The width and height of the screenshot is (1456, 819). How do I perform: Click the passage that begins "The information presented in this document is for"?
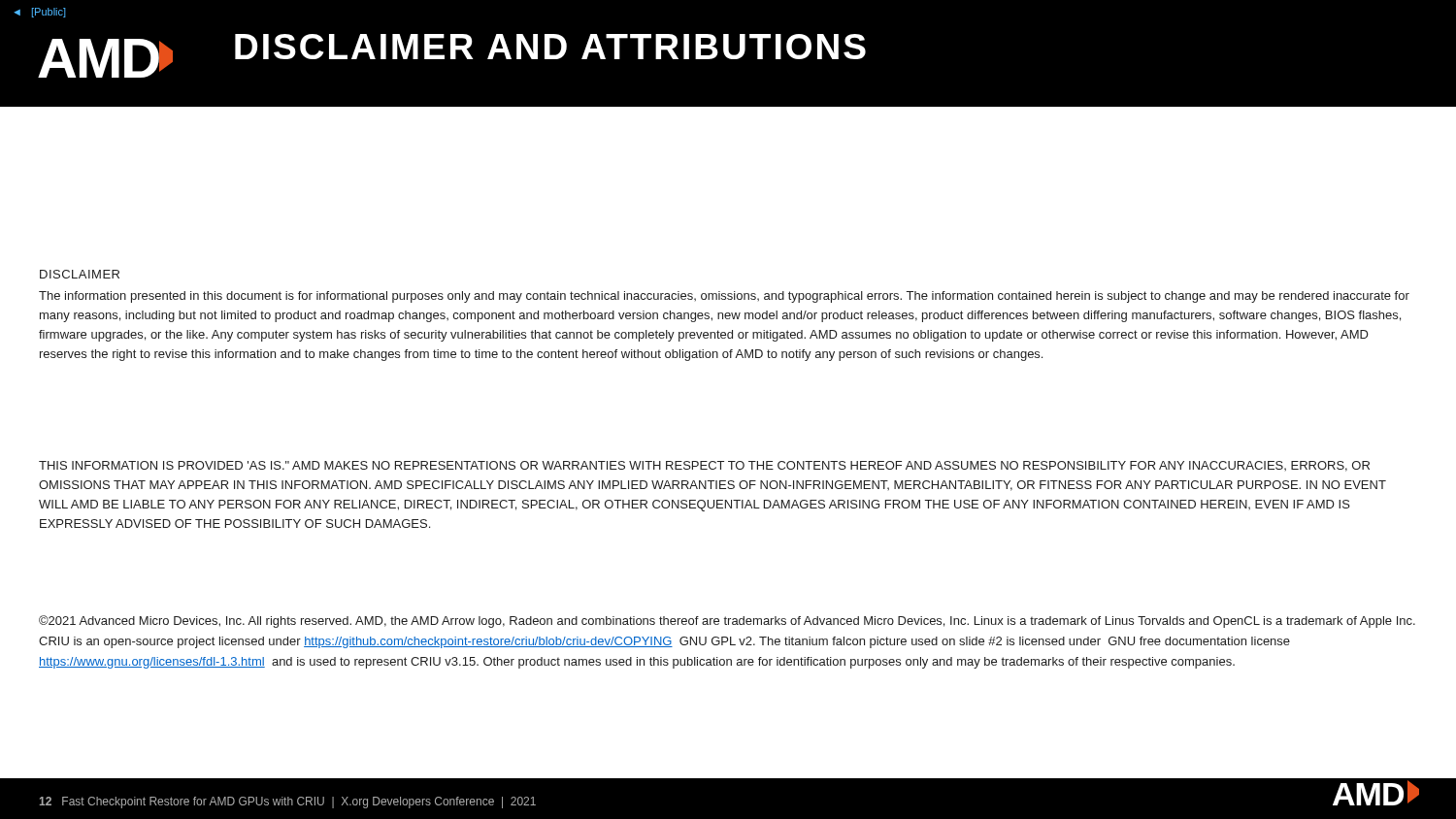tap(724, 325)
